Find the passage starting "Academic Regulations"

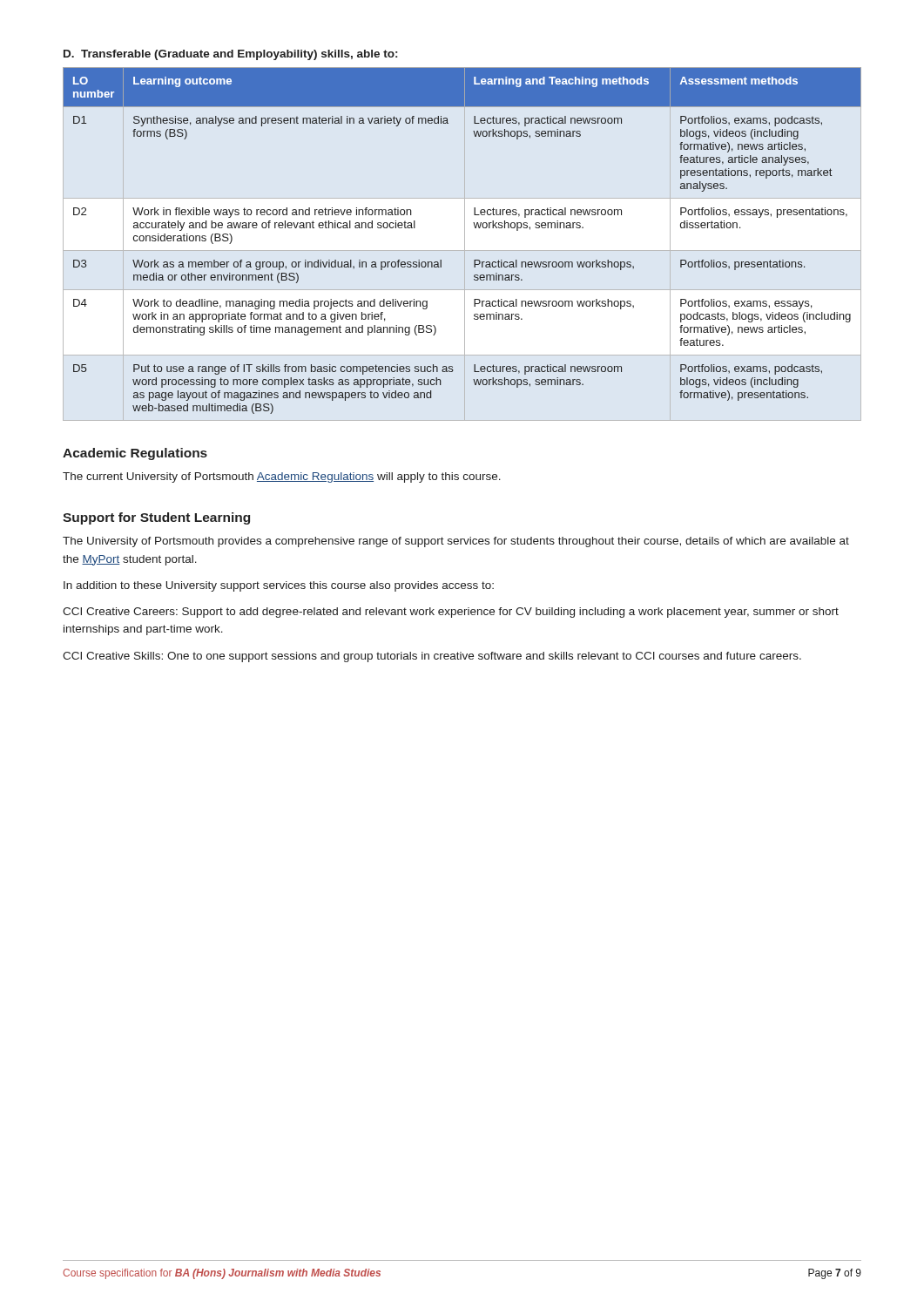click(135, 453)
